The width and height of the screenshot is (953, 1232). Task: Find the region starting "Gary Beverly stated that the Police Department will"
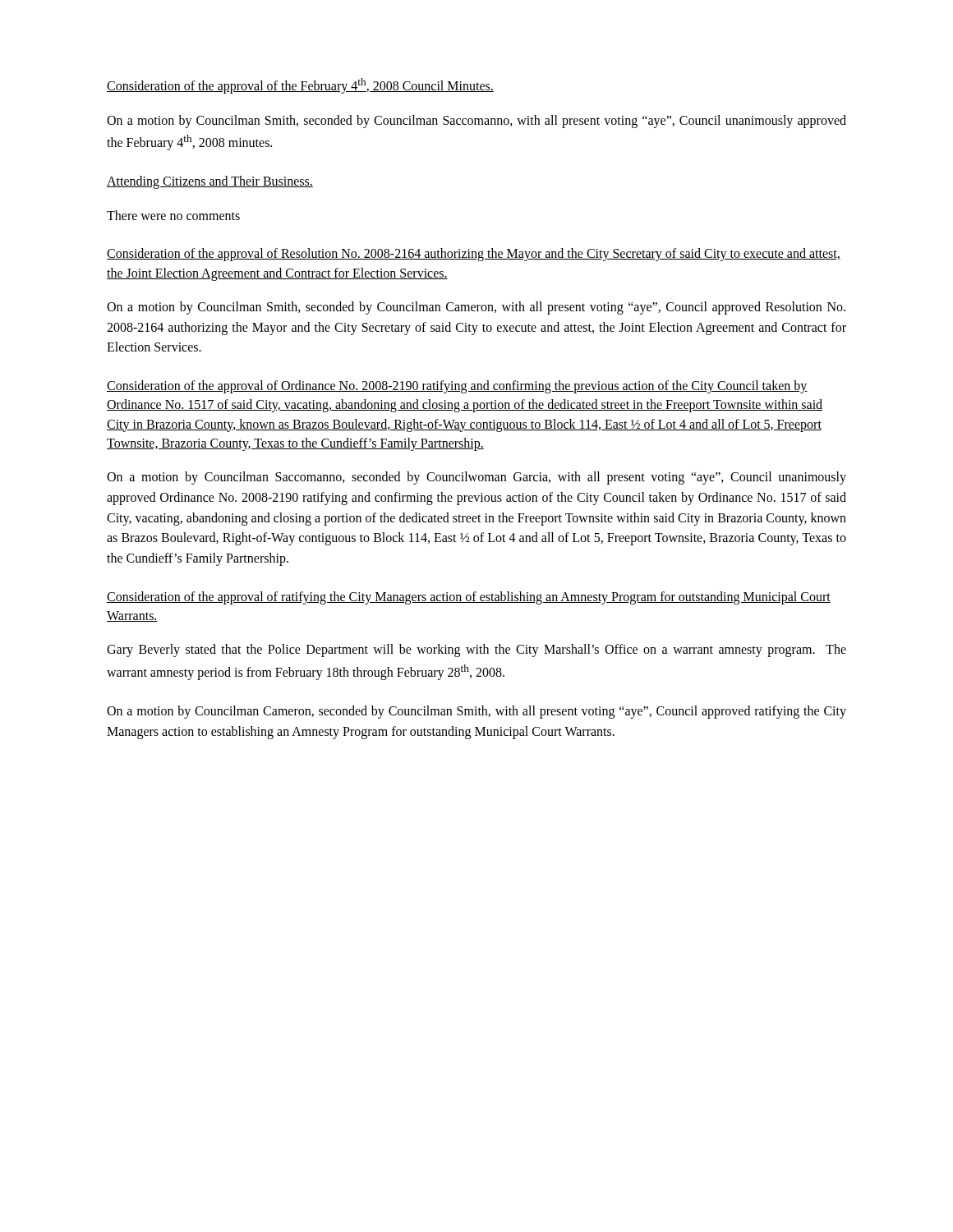[x=476, y=661]
